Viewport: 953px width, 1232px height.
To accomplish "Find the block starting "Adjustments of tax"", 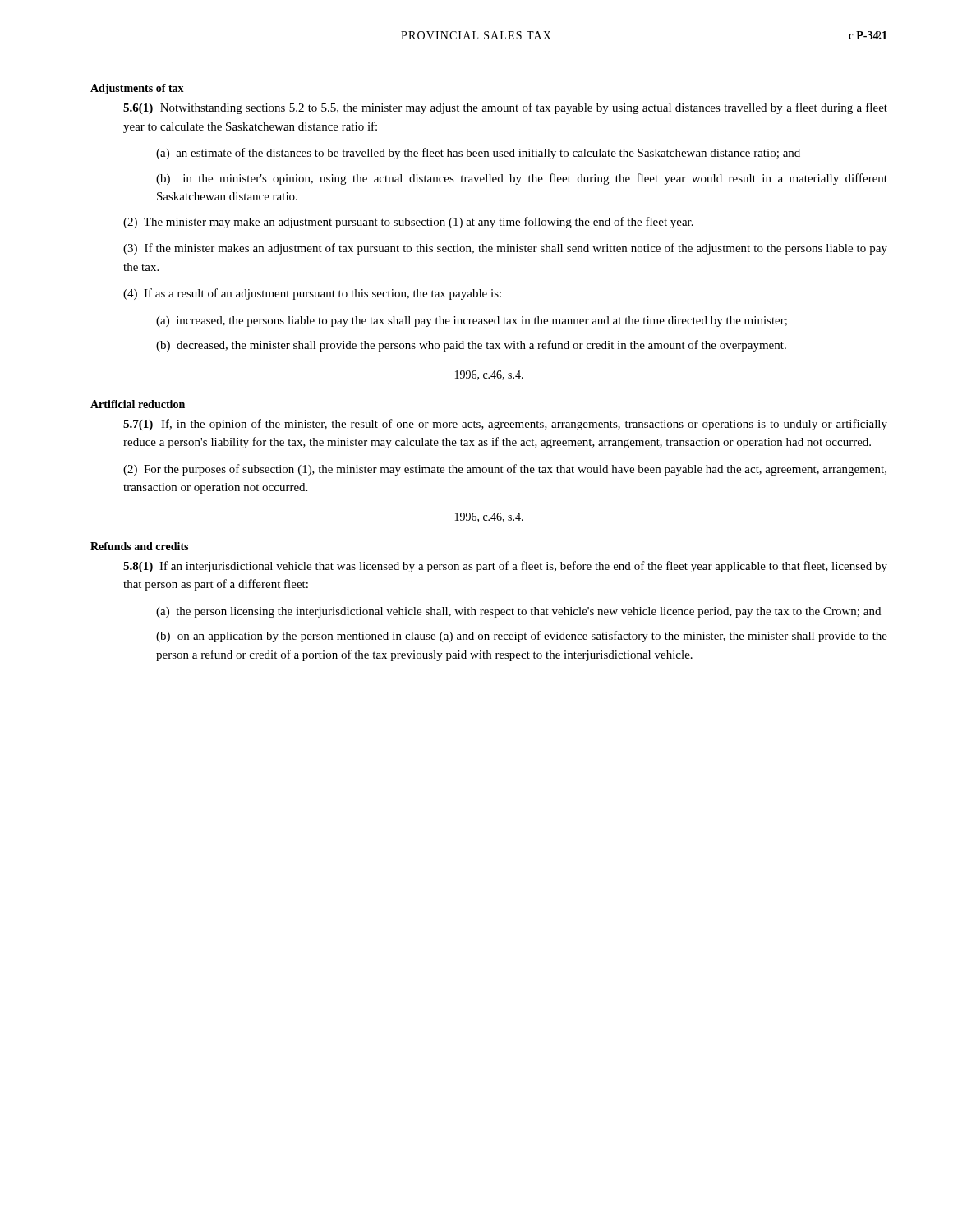I will click(137, 88).
